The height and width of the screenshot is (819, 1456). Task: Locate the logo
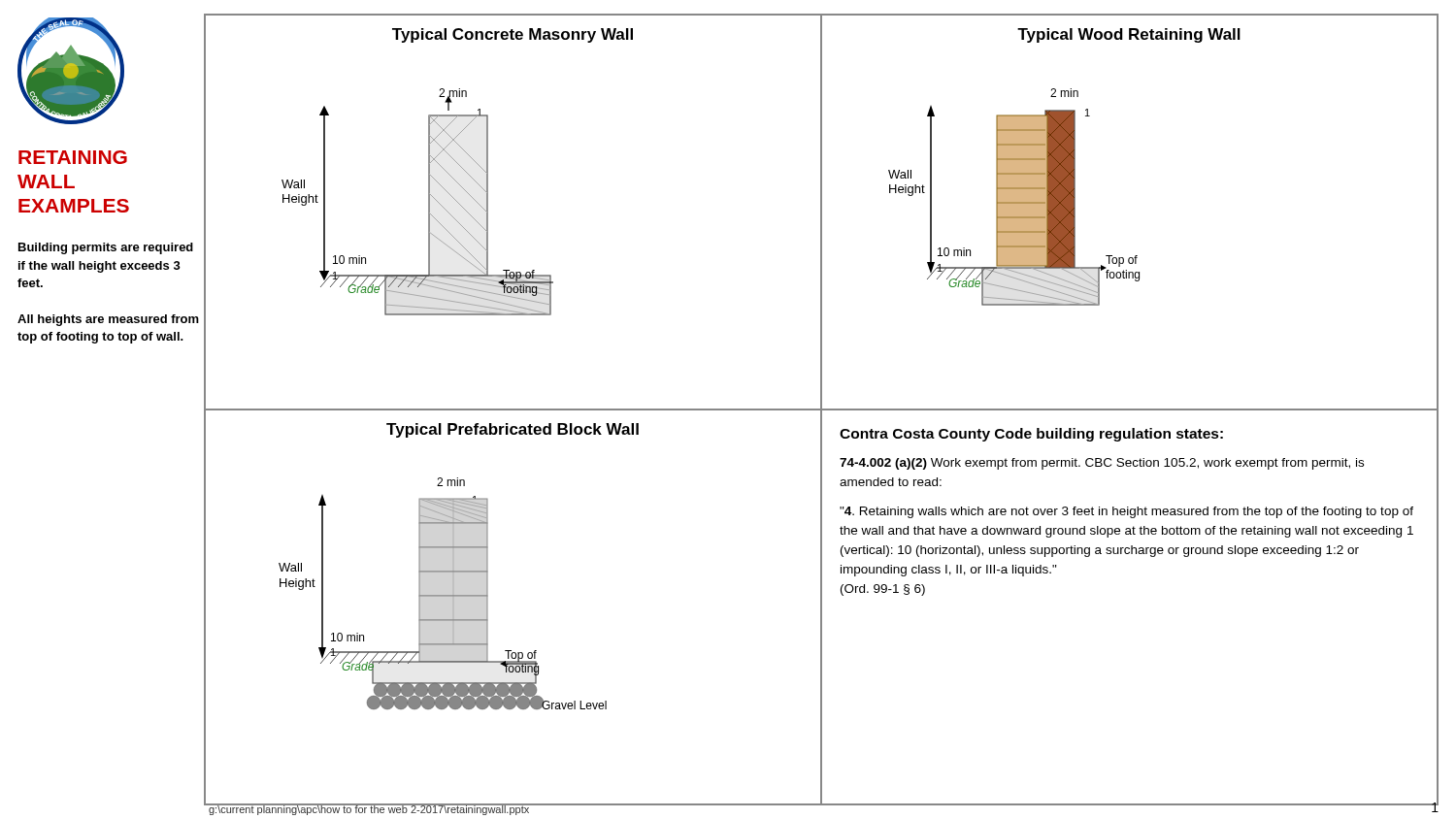click(111, 73)
